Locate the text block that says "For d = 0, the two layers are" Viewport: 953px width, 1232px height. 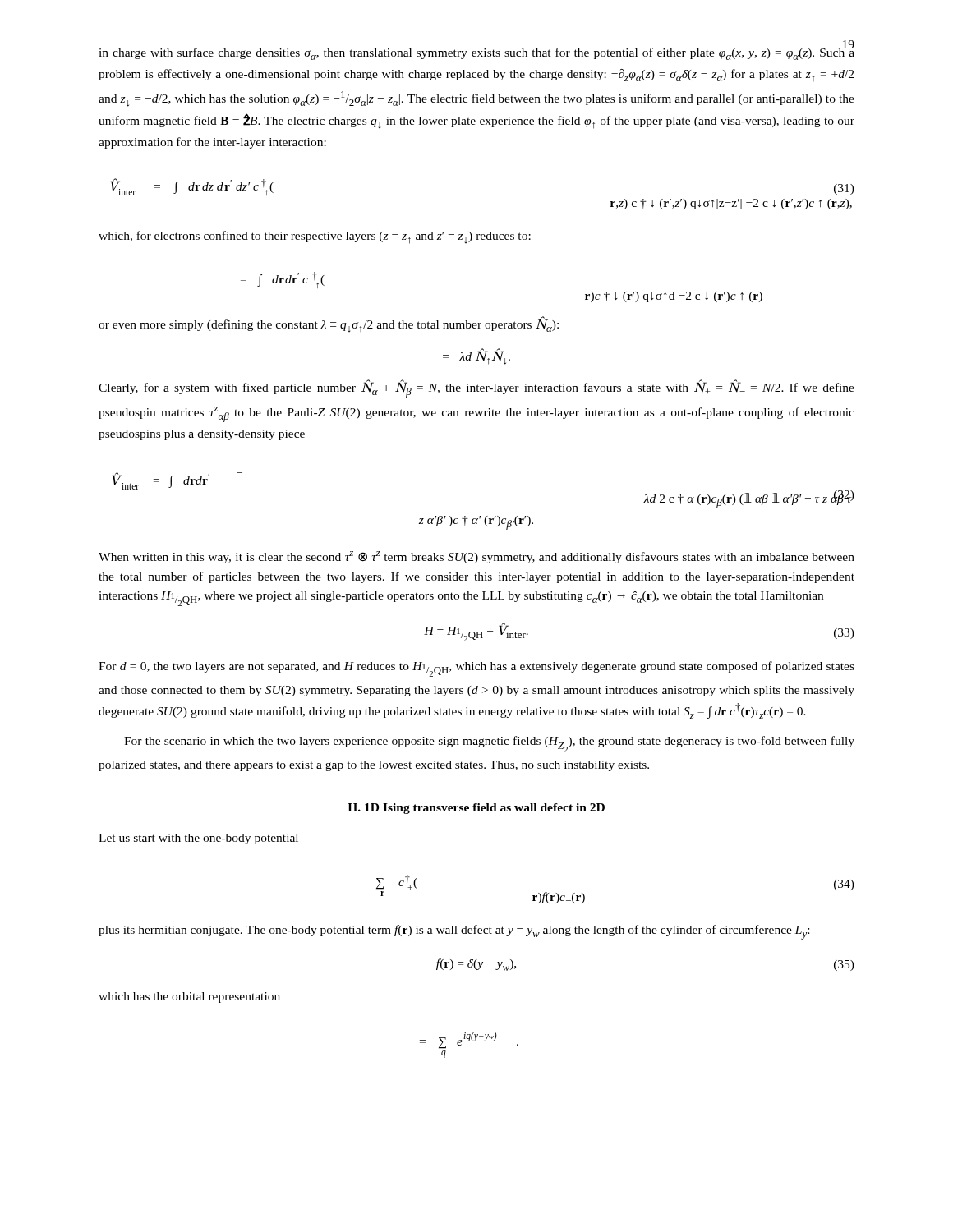click(x=476, y=715)
